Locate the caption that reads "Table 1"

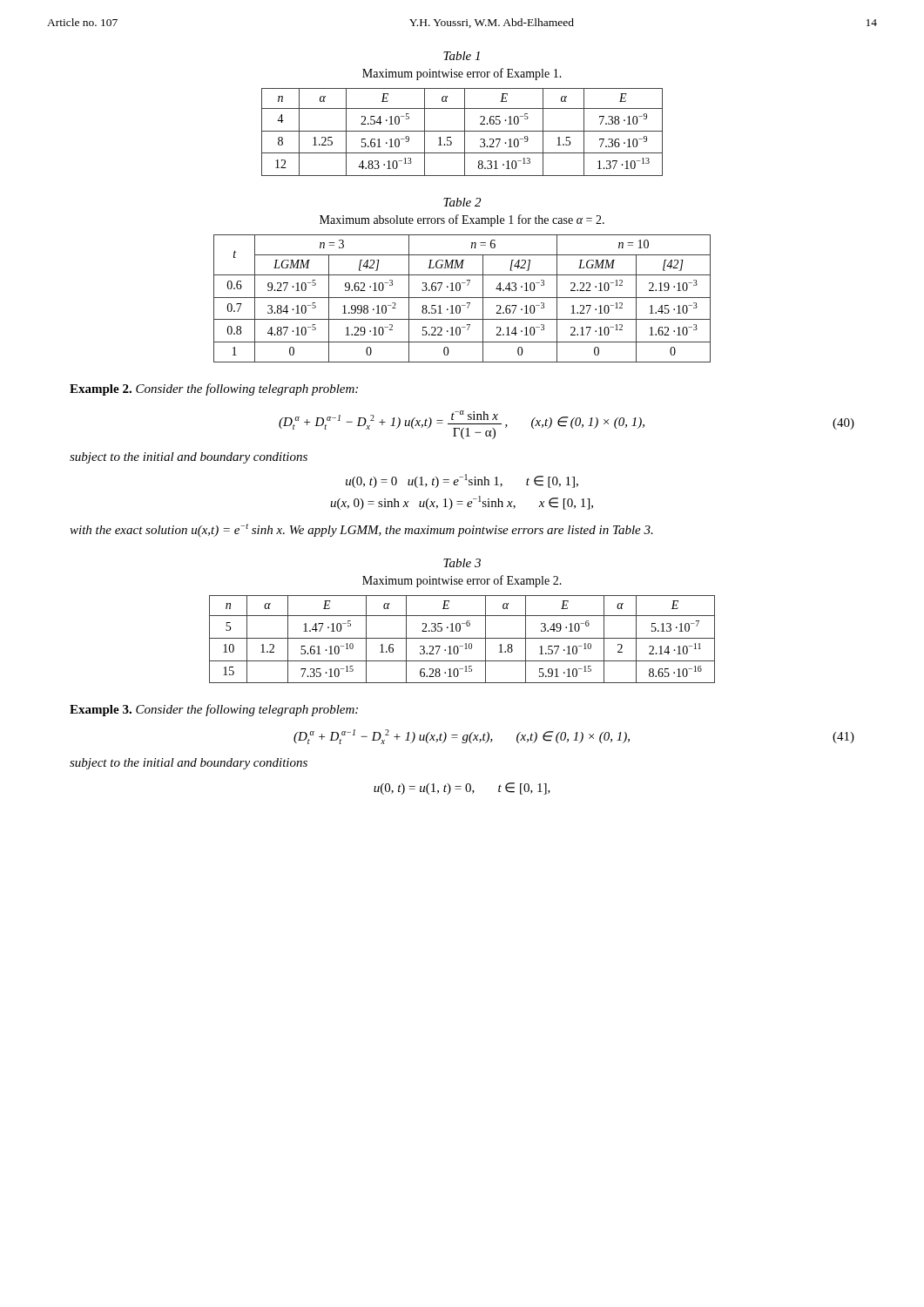[462, 56]
